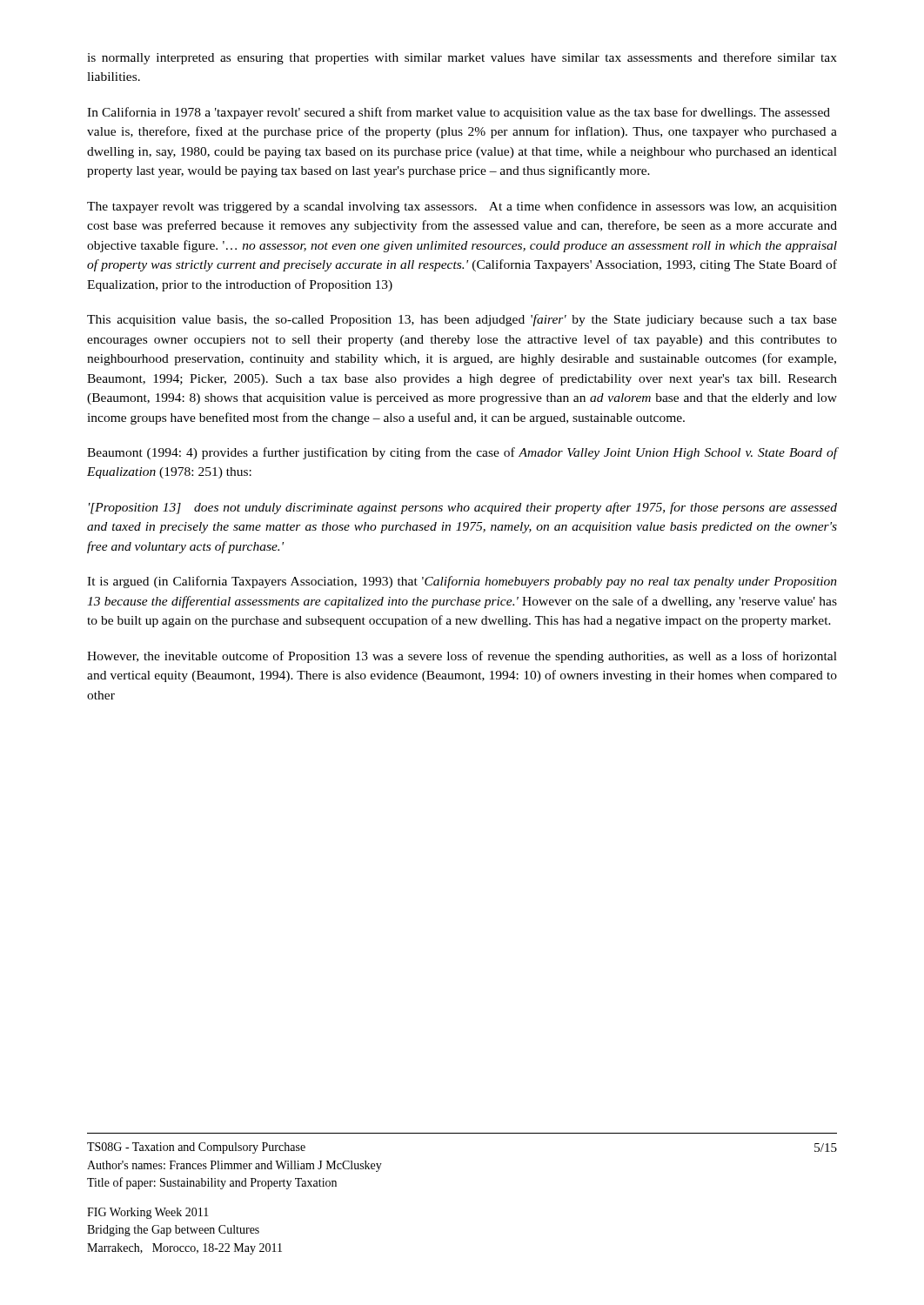The width and height of the screenshot is (924, 1305).
Task: Click on the text block with the text "Beaumont (1994: 4) provides a further justification"
Action: tap(462, 462)
